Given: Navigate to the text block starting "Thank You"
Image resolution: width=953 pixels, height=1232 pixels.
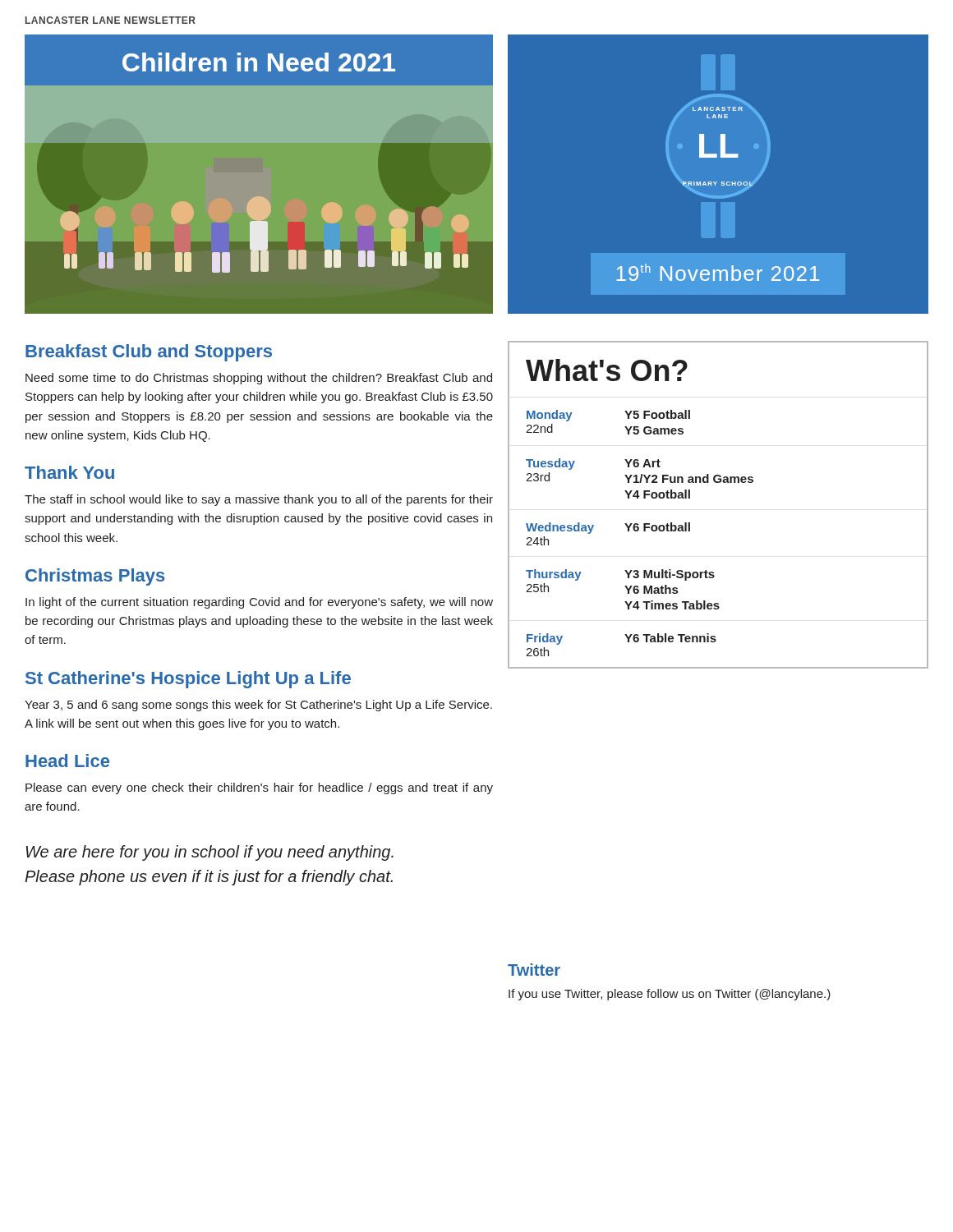Looking at the screenshot, I should pos(70,473).
